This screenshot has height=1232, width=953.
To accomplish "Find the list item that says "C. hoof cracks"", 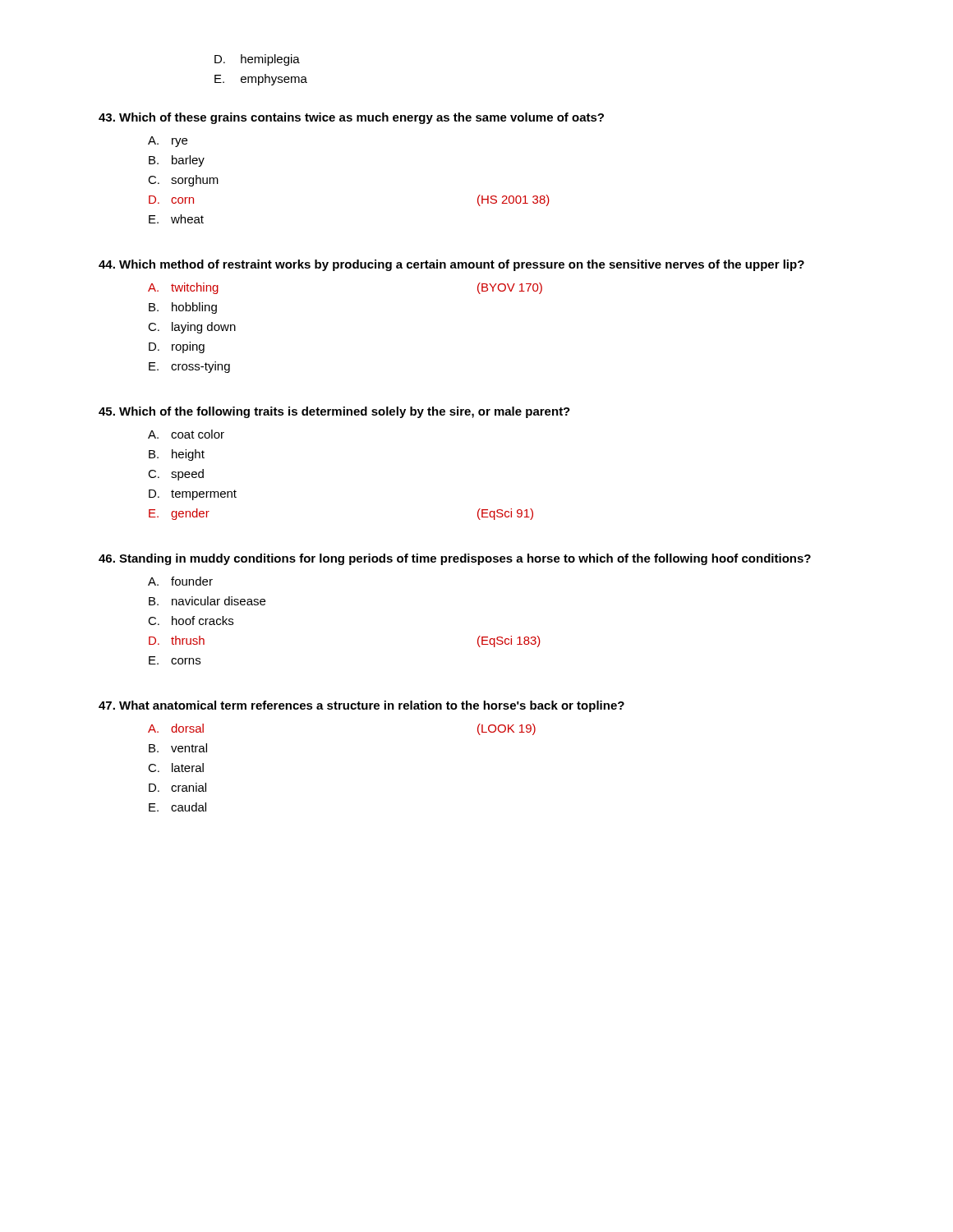I will (191, 621).
